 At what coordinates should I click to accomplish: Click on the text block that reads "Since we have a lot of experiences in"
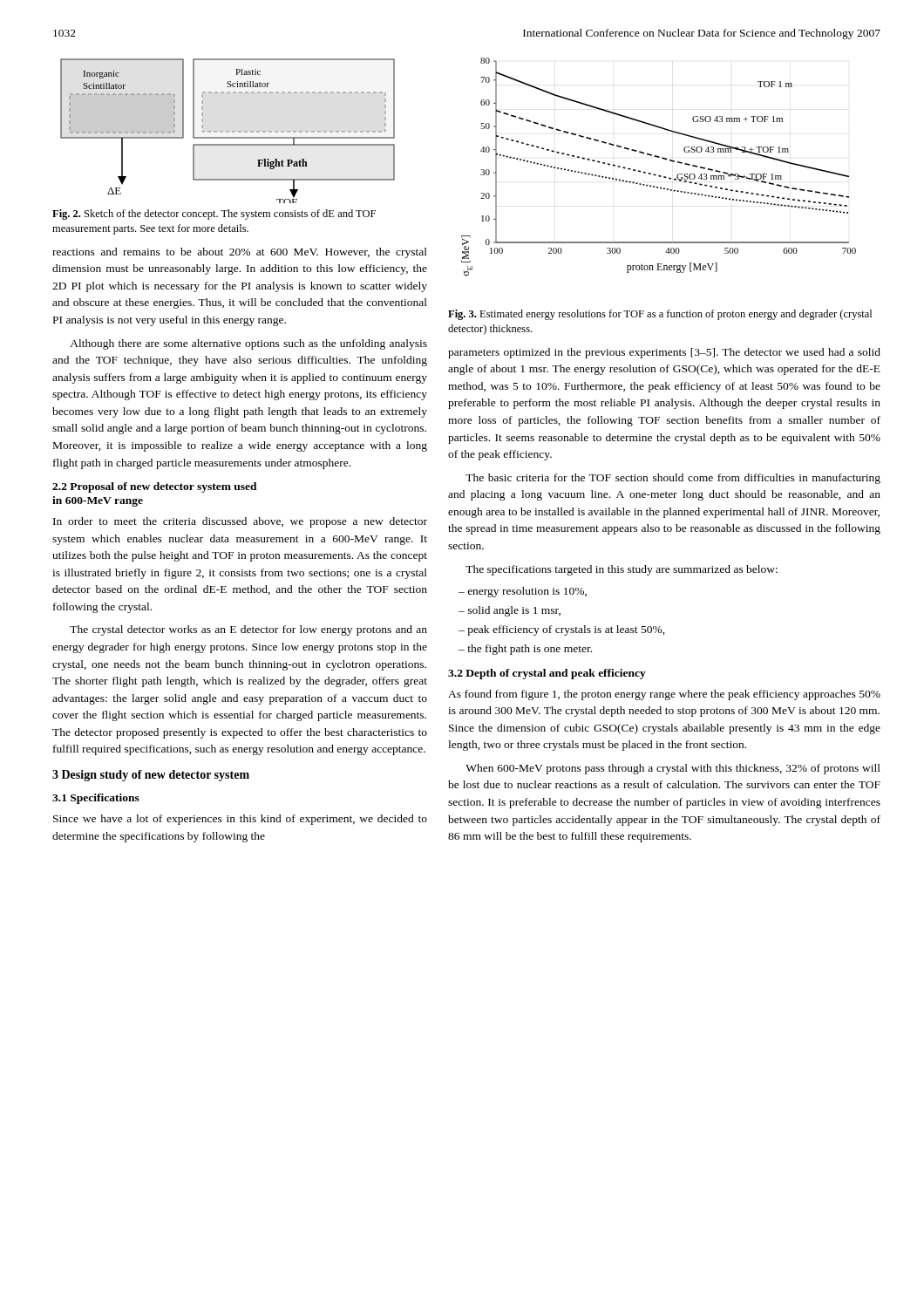coord(240,827)
